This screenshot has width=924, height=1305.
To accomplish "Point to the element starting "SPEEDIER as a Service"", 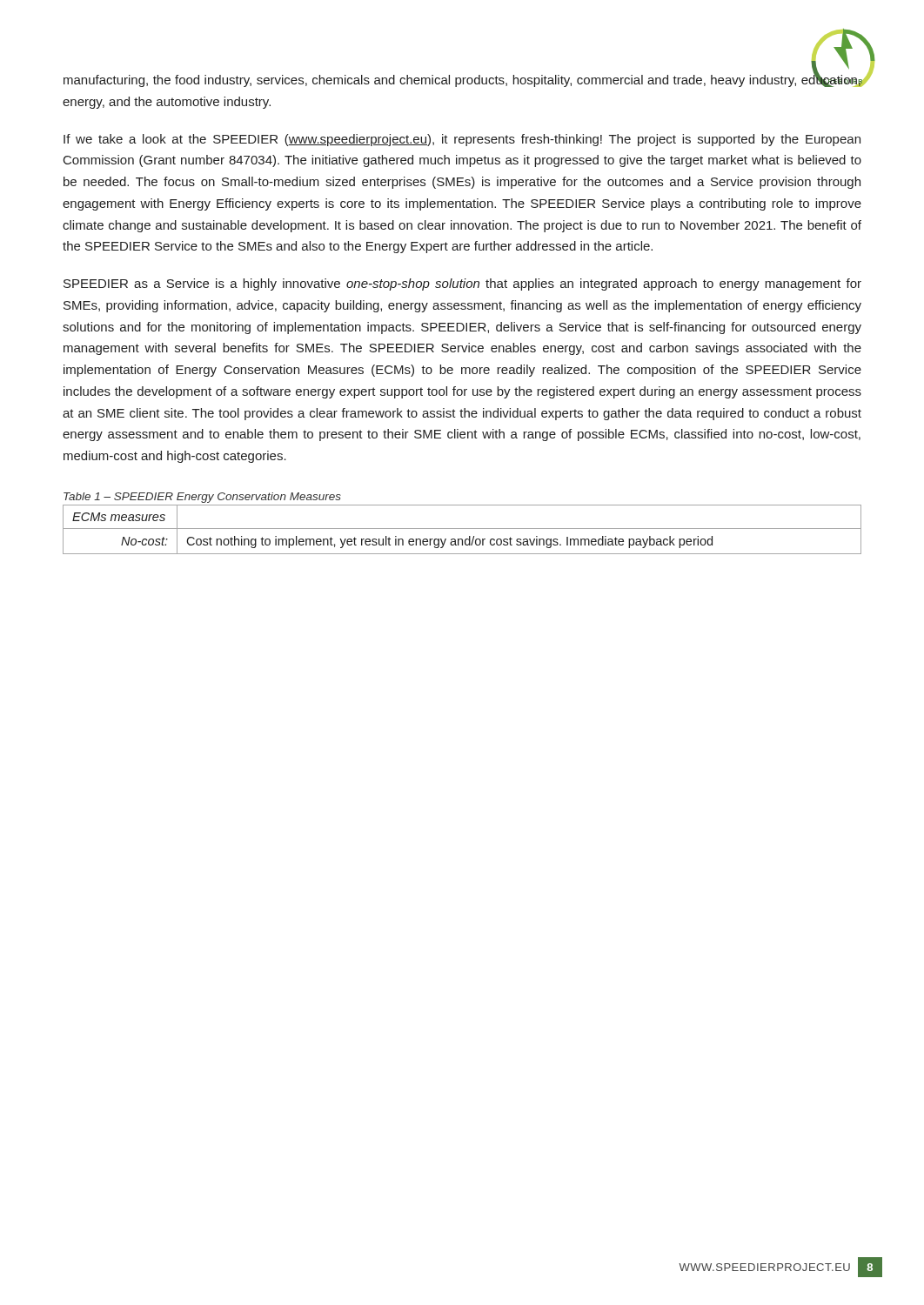I will pyautogui.click(x=462, y=369).
